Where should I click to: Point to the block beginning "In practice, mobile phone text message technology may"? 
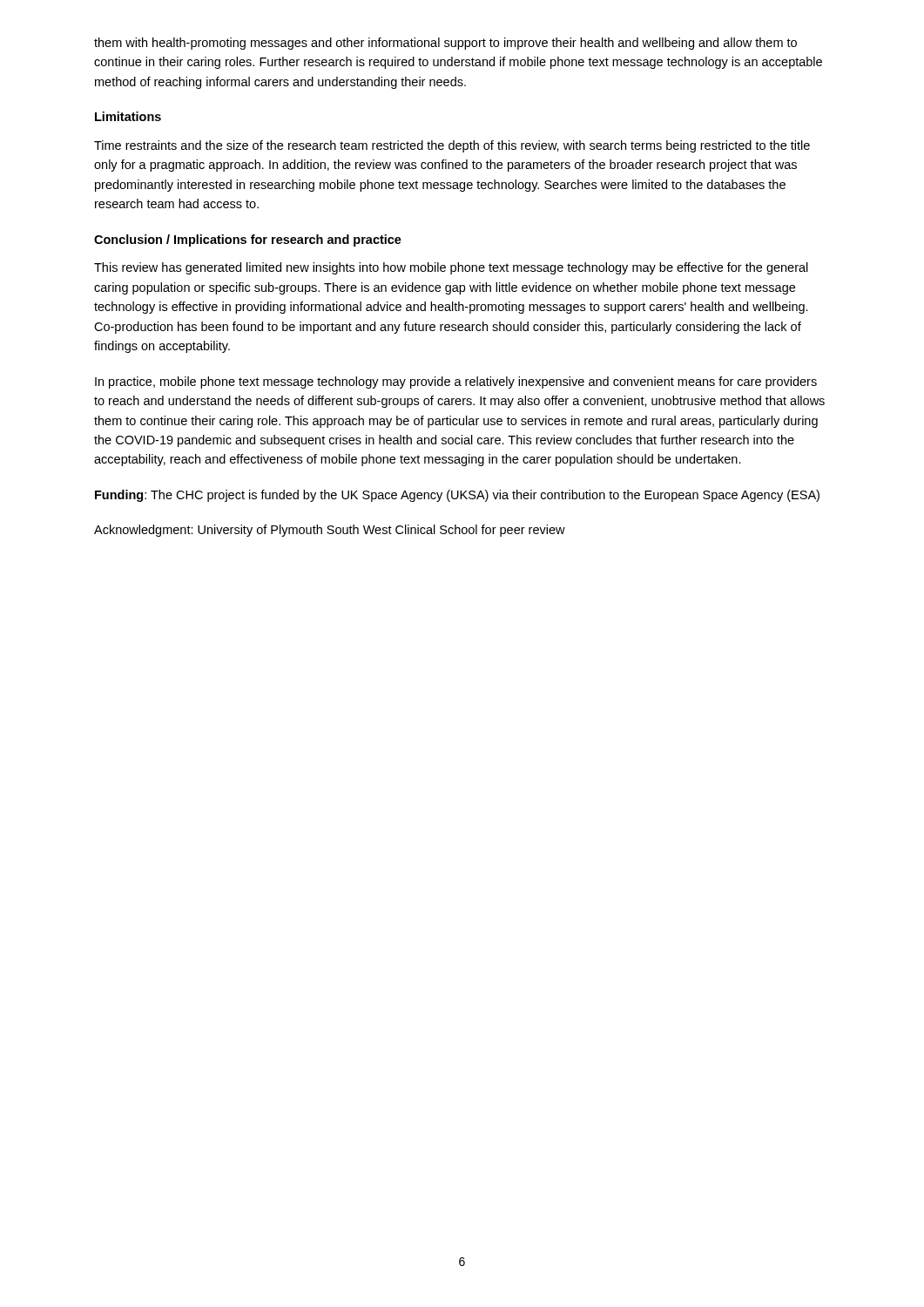tap(462, 421)
